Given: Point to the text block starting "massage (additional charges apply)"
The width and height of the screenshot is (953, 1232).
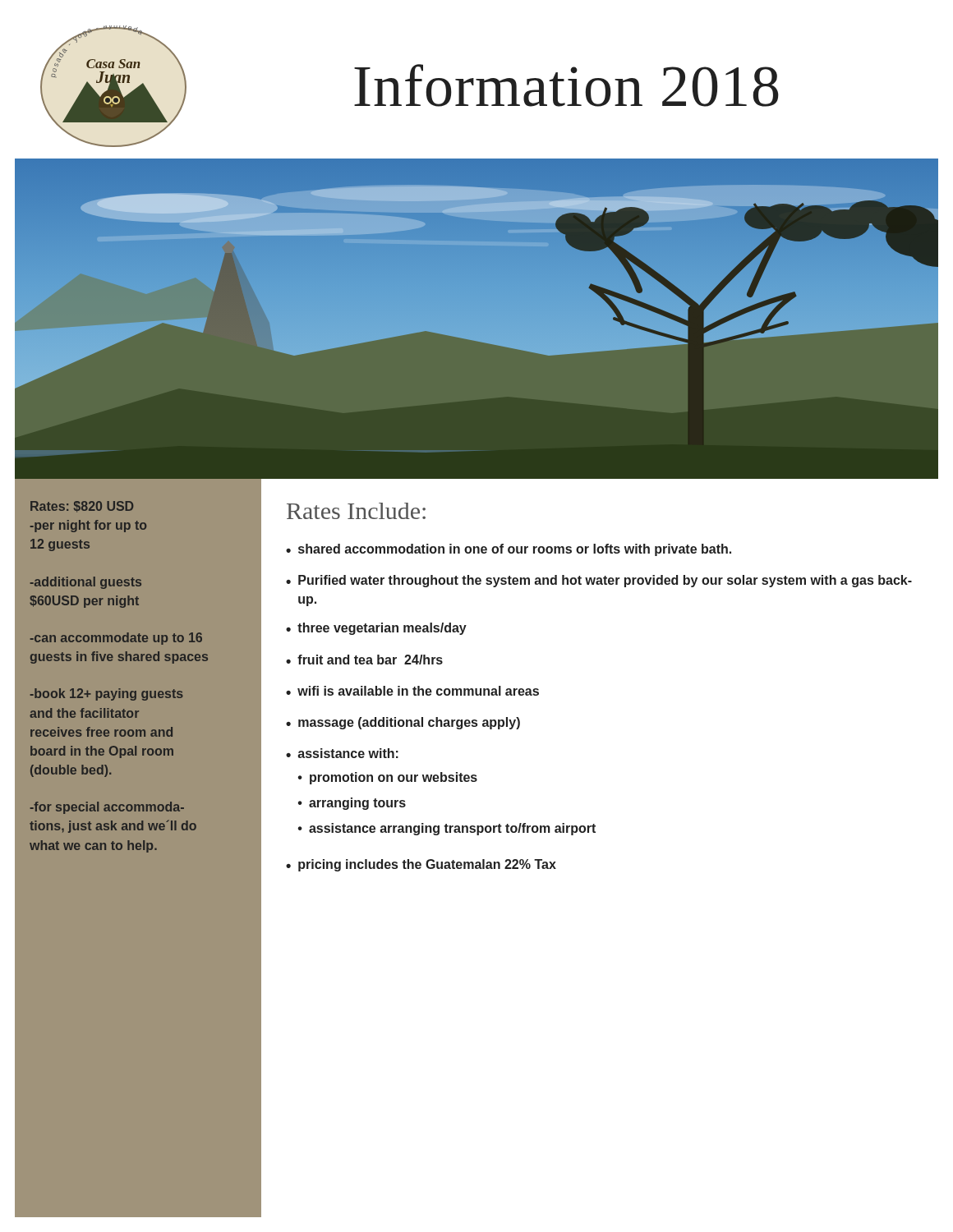Looking at the screenshot, I should (x=409, y=723).
